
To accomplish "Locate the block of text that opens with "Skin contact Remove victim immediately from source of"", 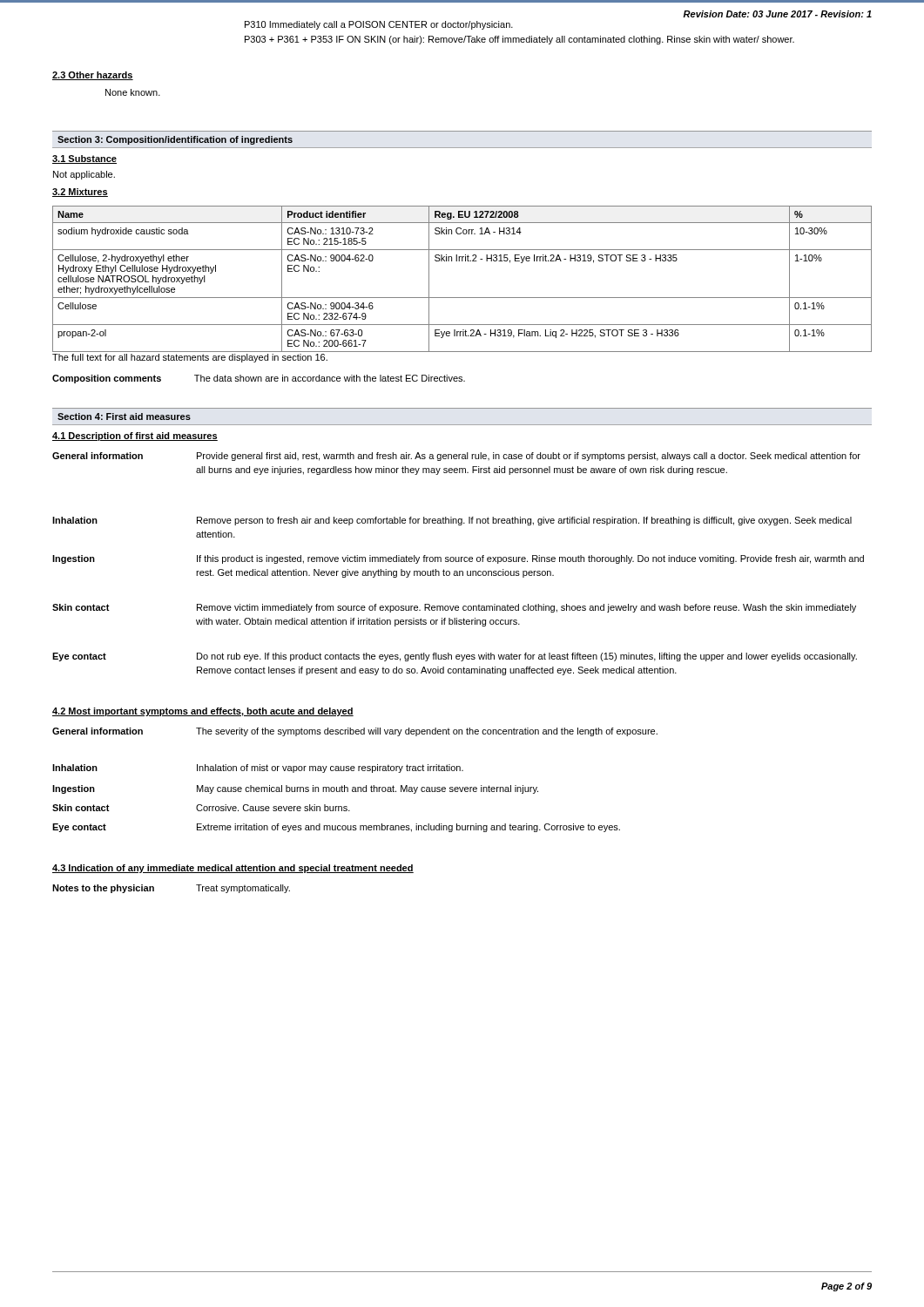I will click(462, 620).
